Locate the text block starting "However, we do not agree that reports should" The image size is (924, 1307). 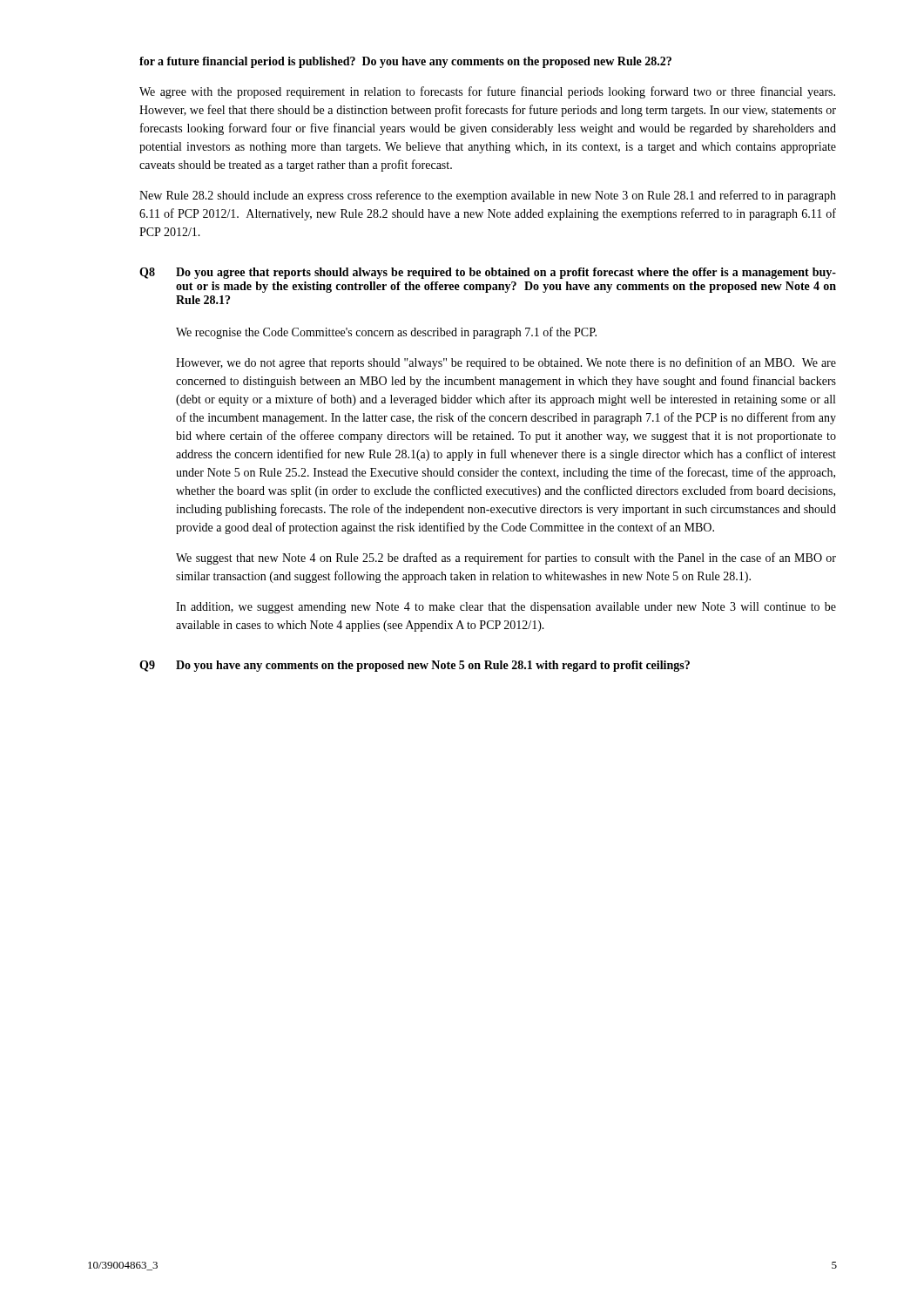506,445
